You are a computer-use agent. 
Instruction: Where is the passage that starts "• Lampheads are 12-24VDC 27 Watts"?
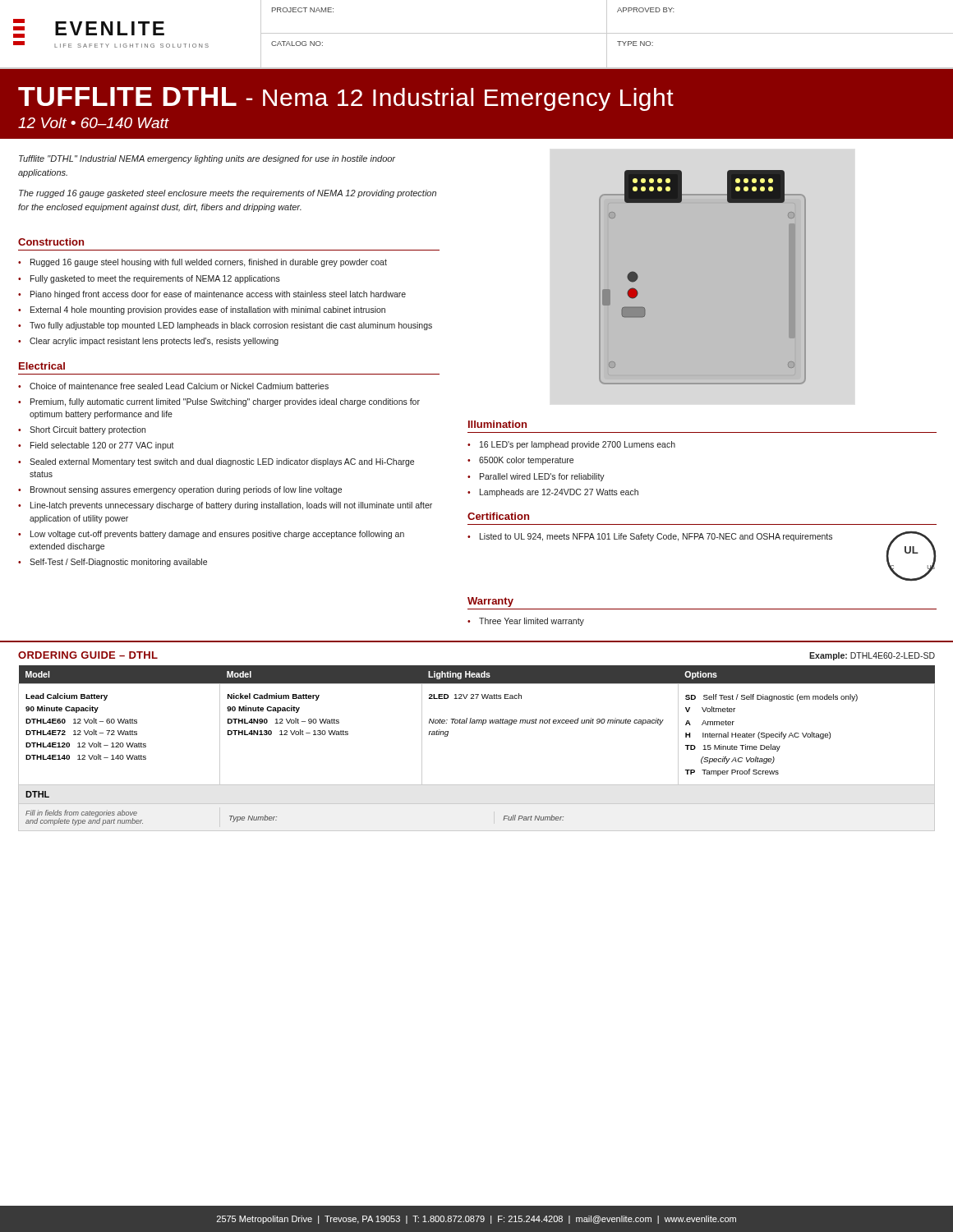click(x=553, y=492)
